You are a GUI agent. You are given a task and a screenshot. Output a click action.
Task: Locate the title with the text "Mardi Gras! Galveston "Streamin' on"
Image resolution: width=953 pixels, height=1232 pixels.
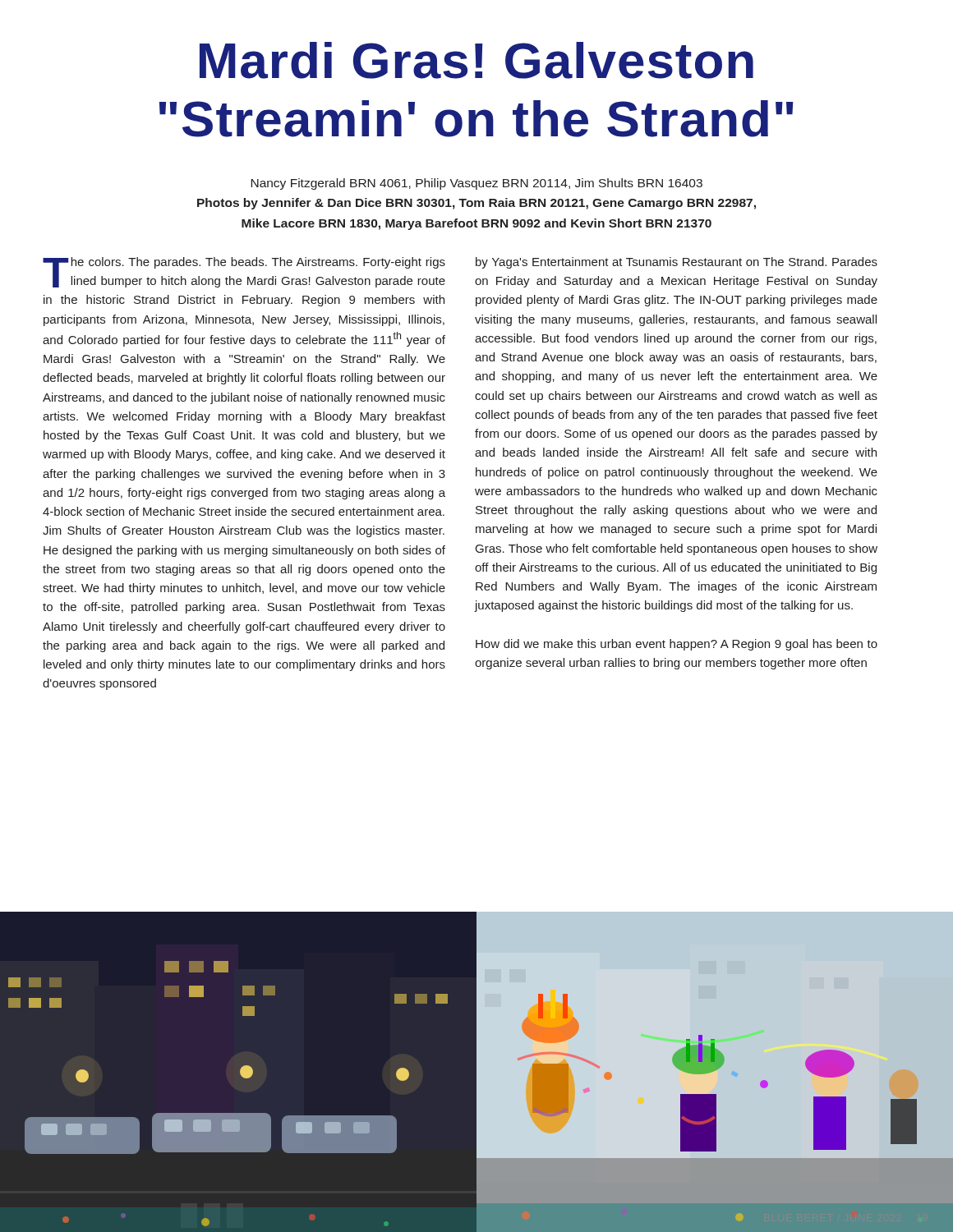[476, 90]
